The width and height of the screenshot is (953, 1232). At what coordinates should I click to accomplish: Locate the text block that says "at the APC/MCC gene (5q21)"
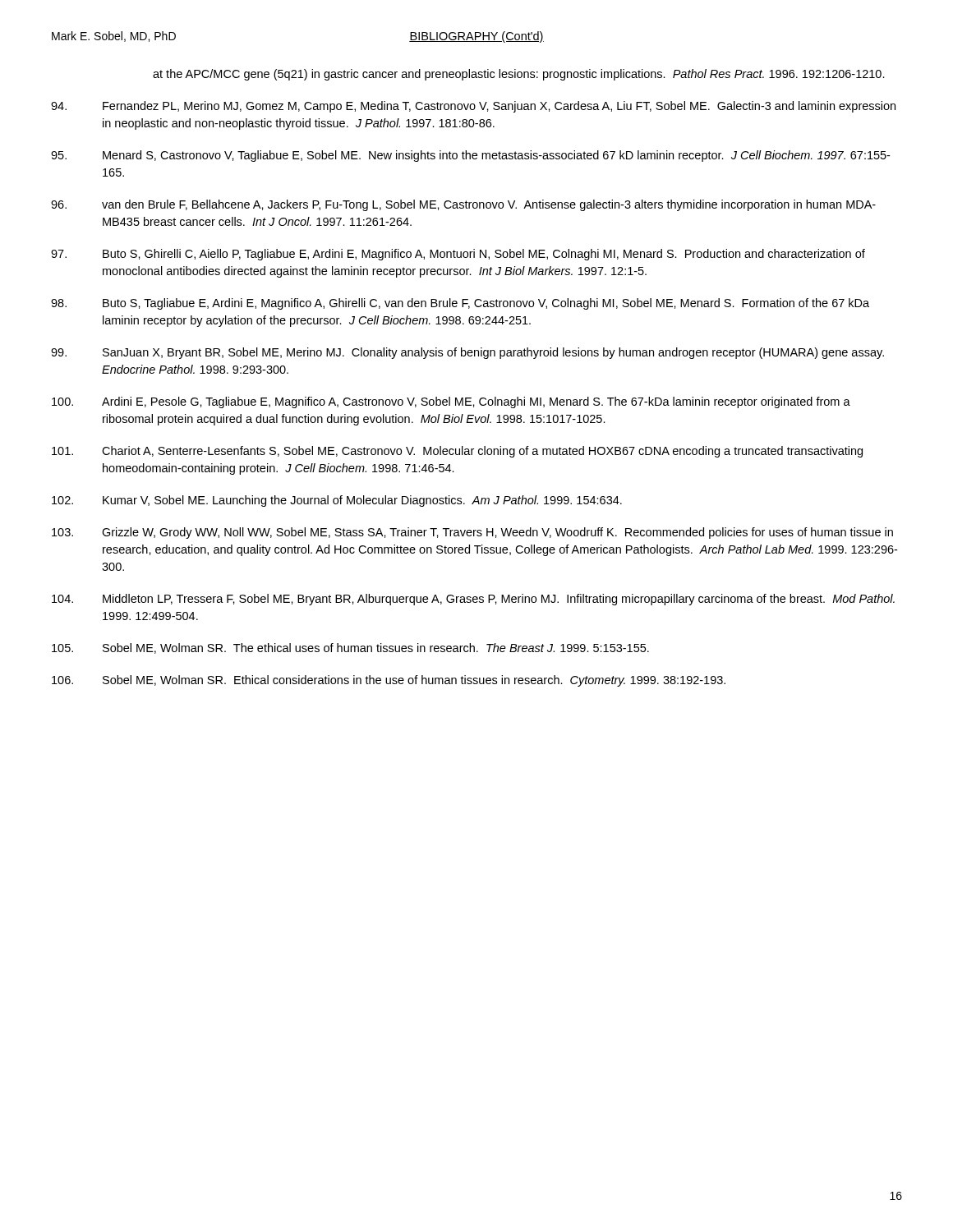(519, 74)
